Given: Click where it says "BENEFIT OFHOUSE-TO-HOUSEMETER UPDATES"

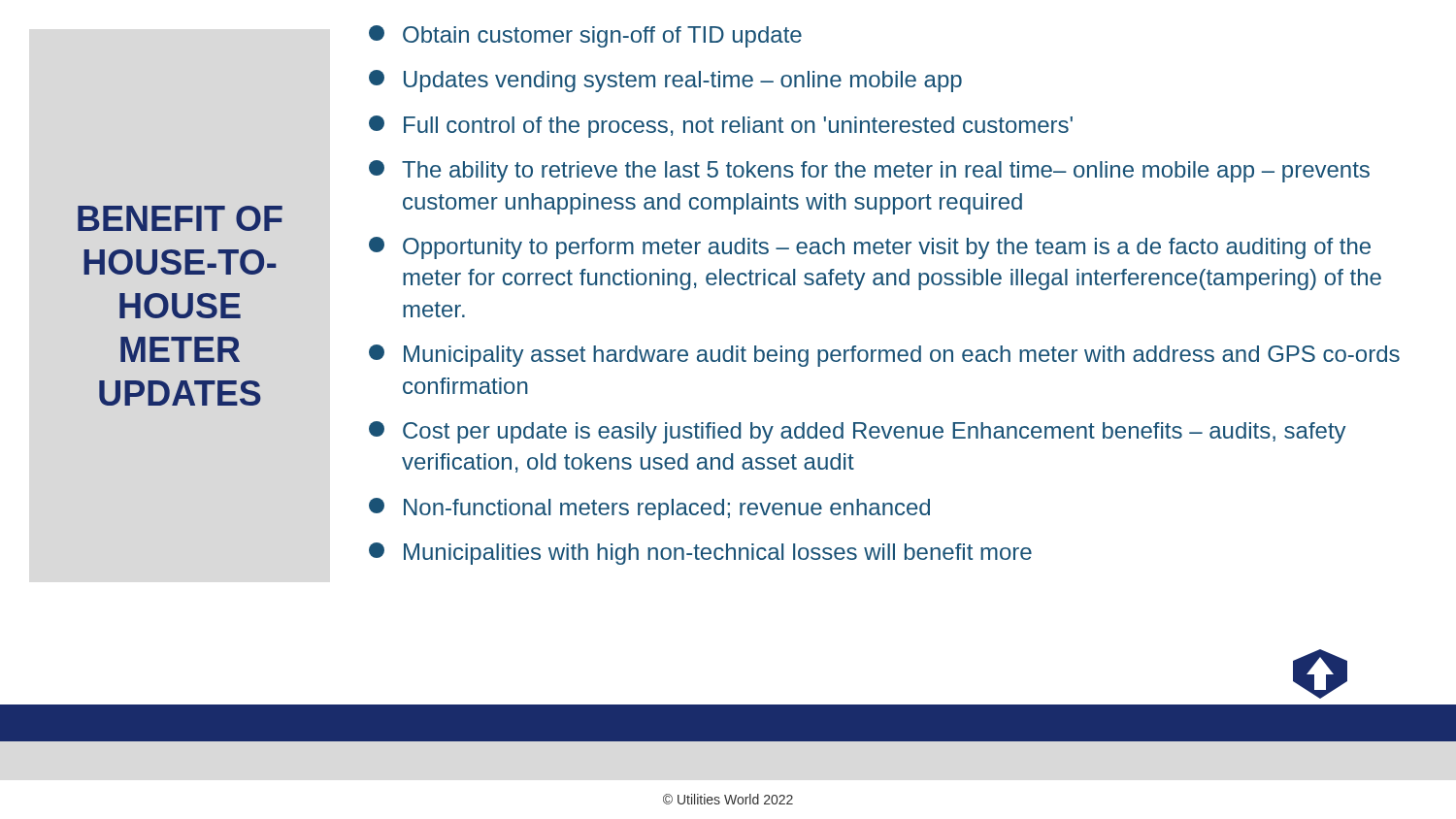Looking at the screenshot, I should pos(180,306).
